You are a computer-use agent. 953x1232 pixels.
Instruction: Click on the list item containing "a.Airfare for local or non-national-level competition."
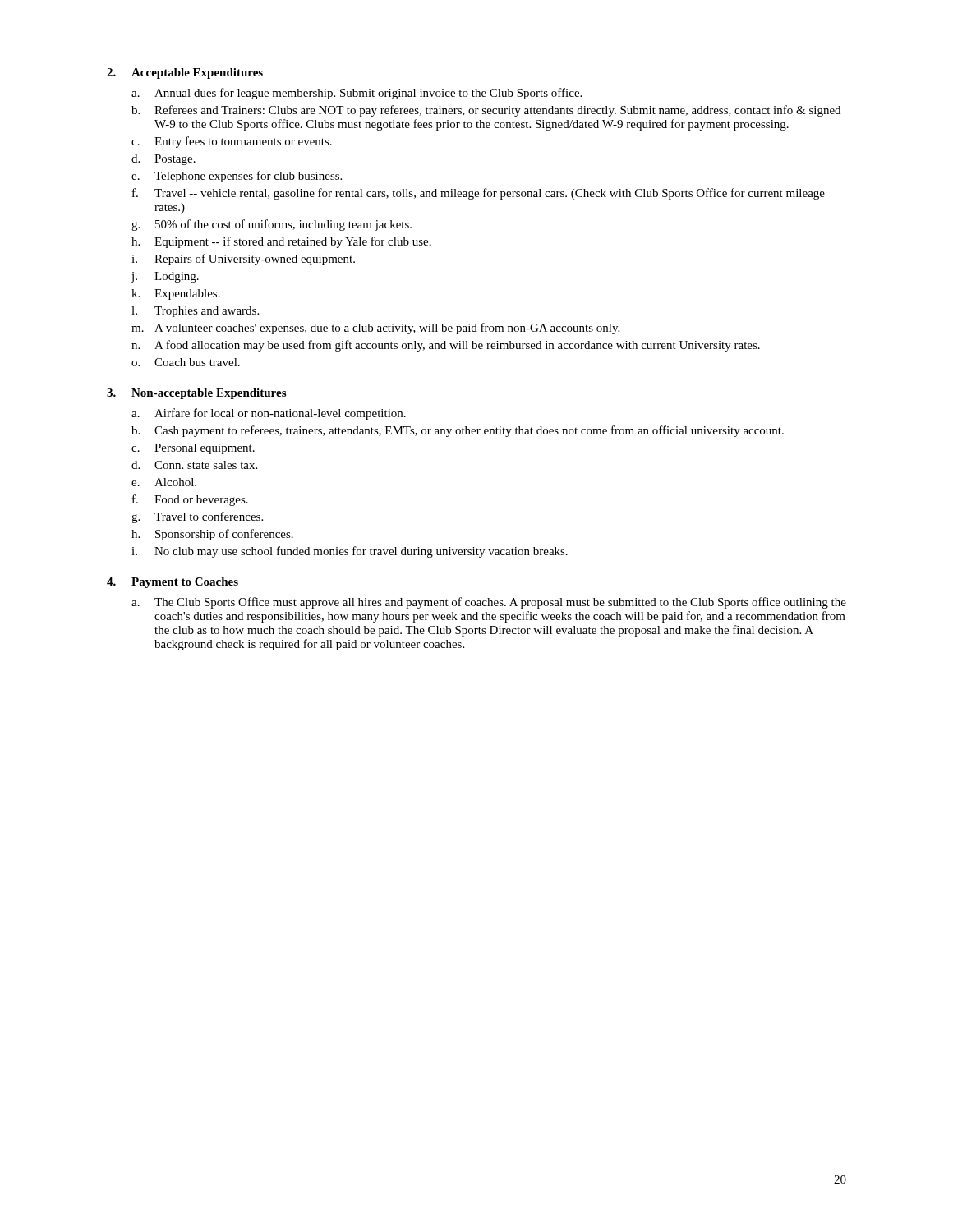(x=269, y=414)
